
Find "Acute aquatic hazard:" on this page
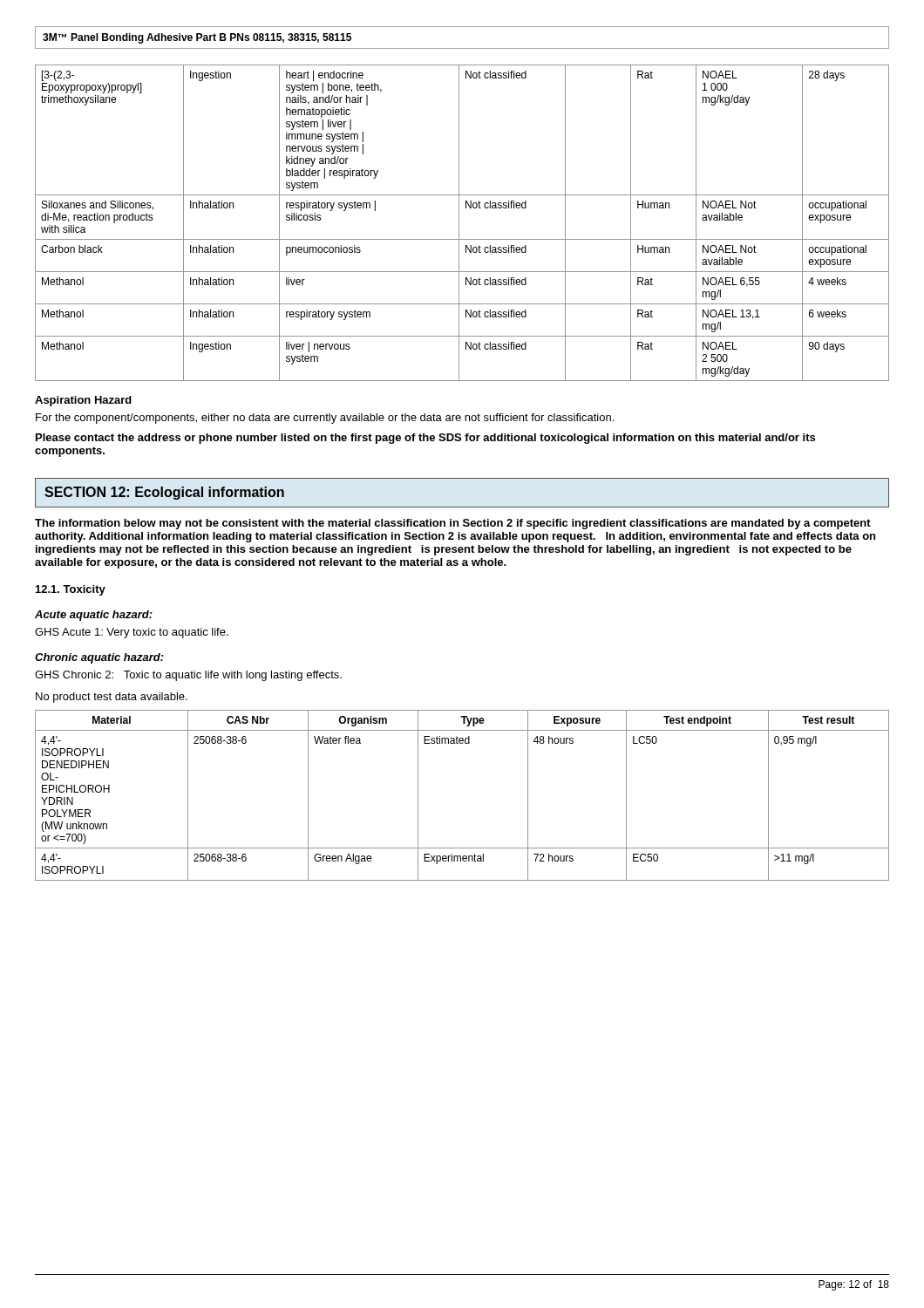pos(94,614)
